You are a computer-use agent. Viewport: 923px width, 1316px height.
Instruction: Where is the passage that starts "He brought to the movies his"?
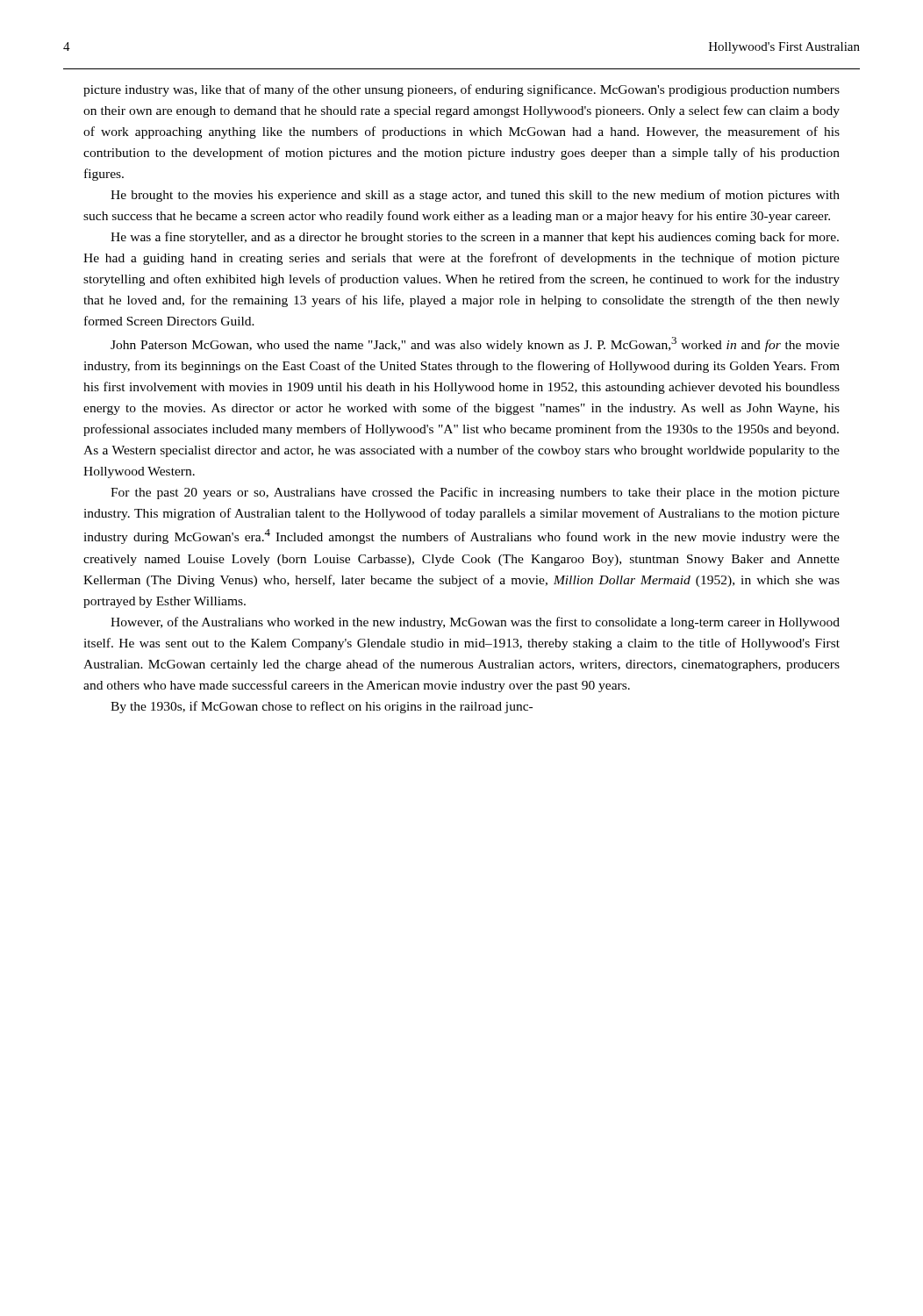point(462,205)
